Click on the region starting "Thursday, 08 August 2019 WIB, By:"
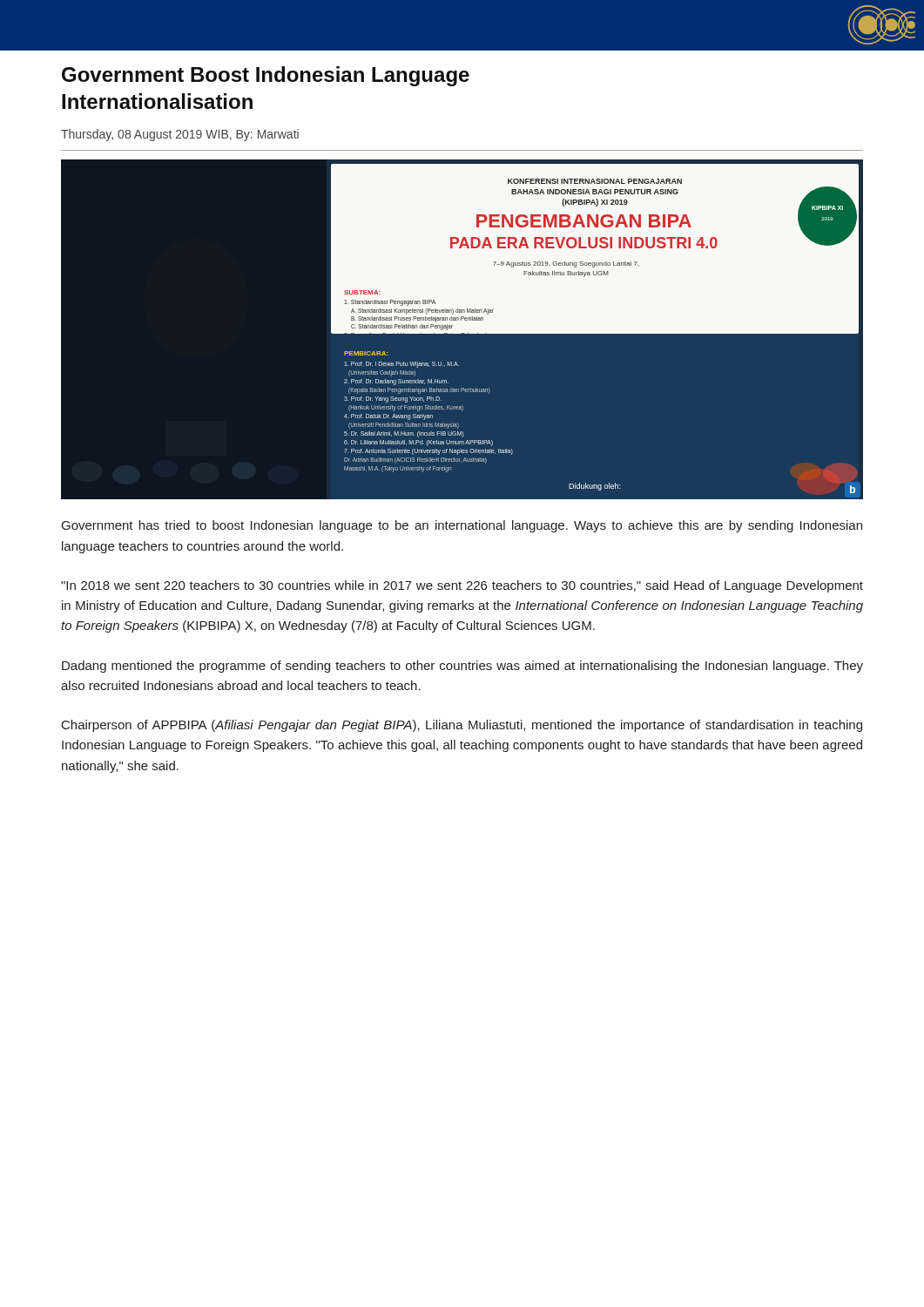 tap(180, 134)
